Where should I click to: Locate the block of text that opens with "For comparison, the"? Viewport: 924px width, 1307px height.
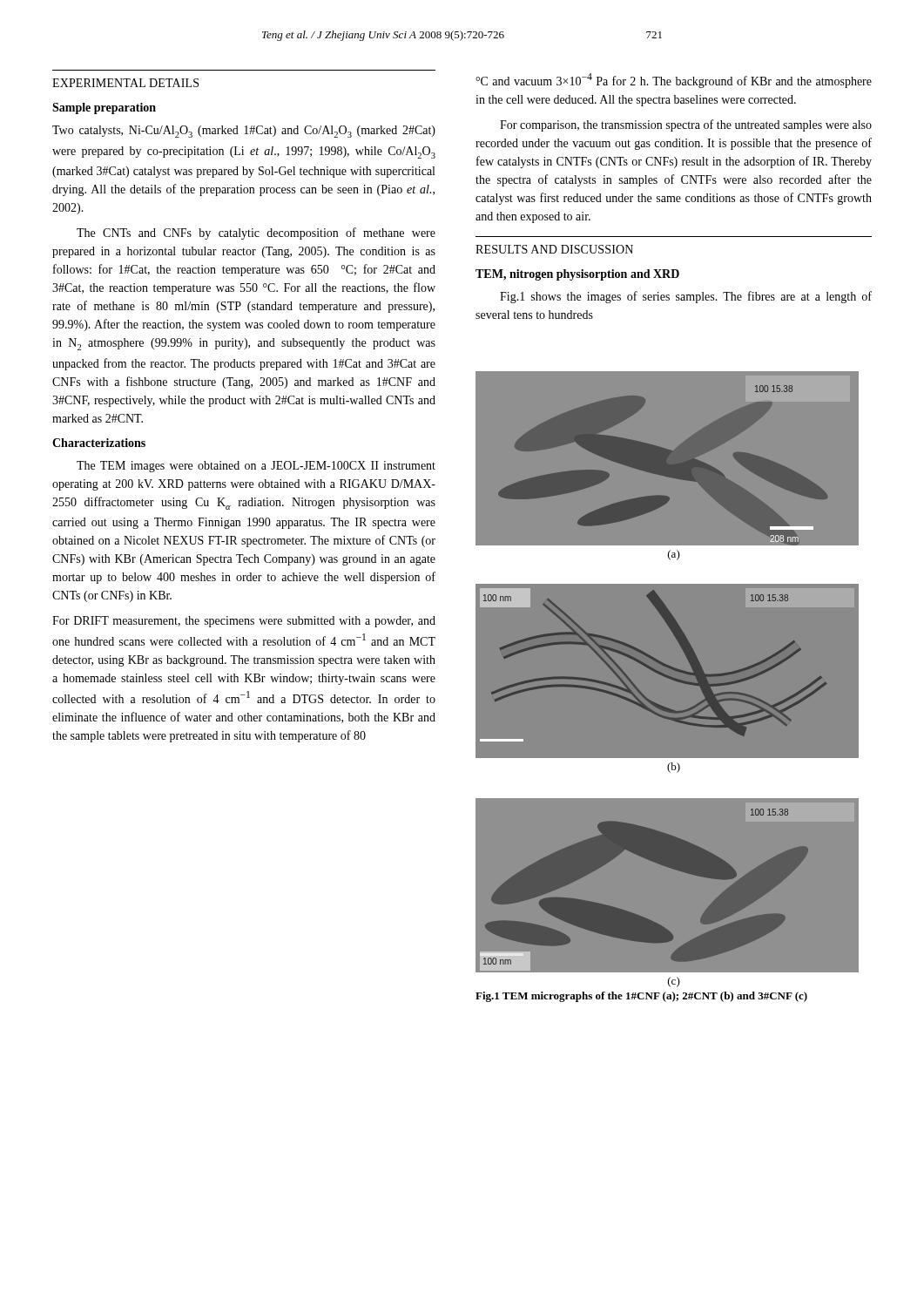(674, 170)
